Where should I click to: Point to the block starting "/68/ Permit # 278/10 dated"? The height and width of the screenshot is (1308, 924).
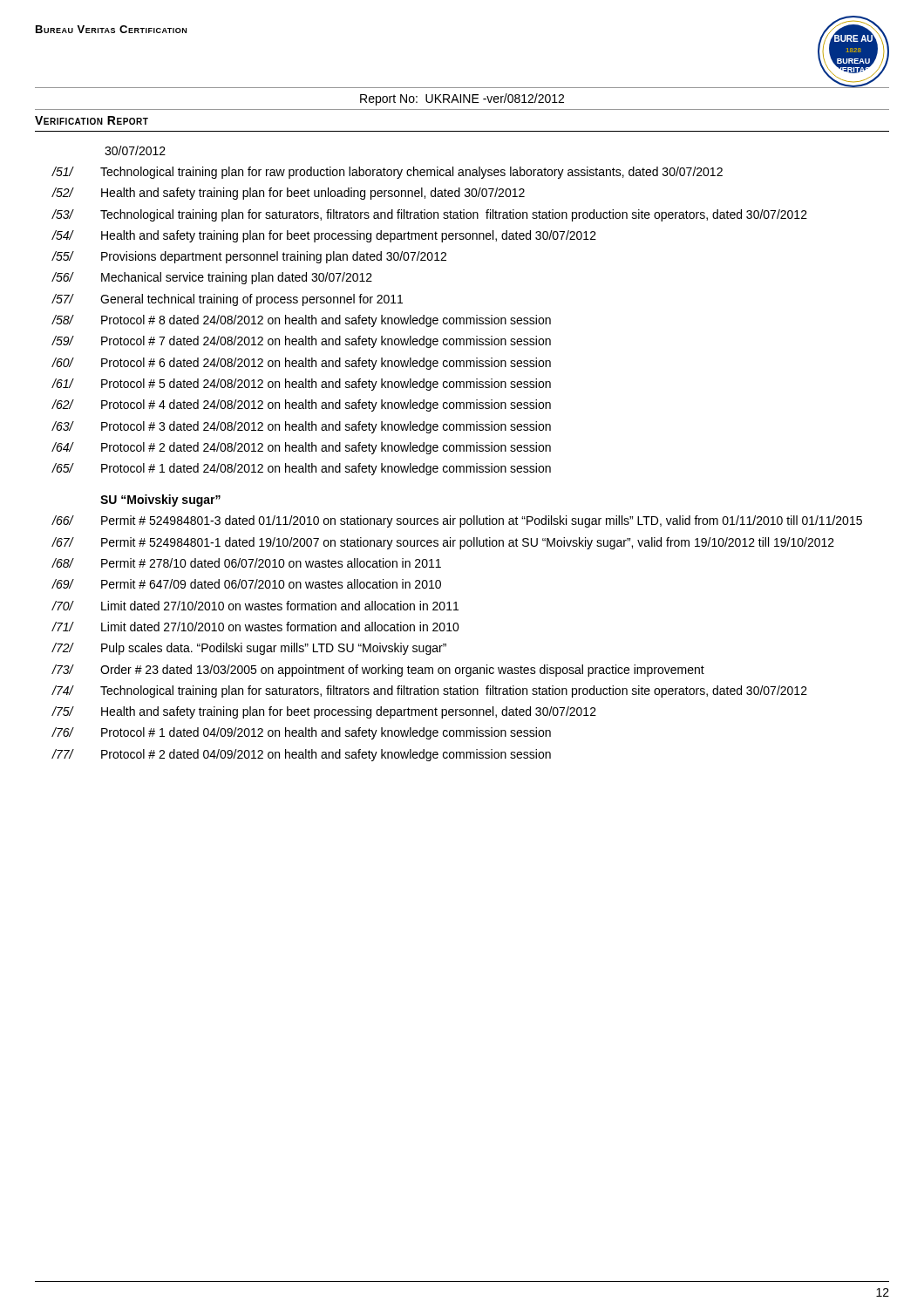pyautogui.click(x=246, y=563)
